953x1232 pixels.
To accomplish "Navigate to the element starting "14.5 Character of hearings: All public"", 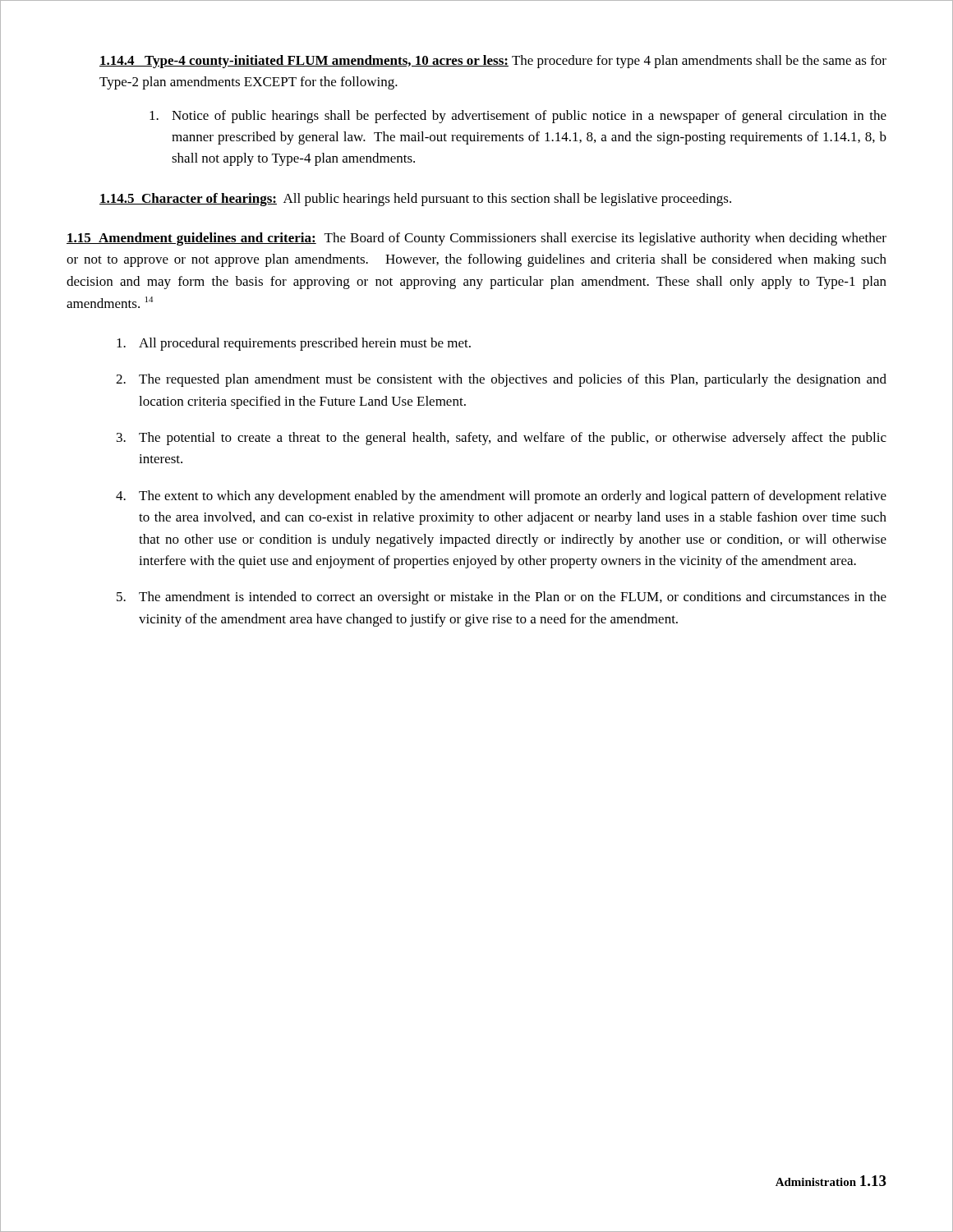I will tap(493, 199).
